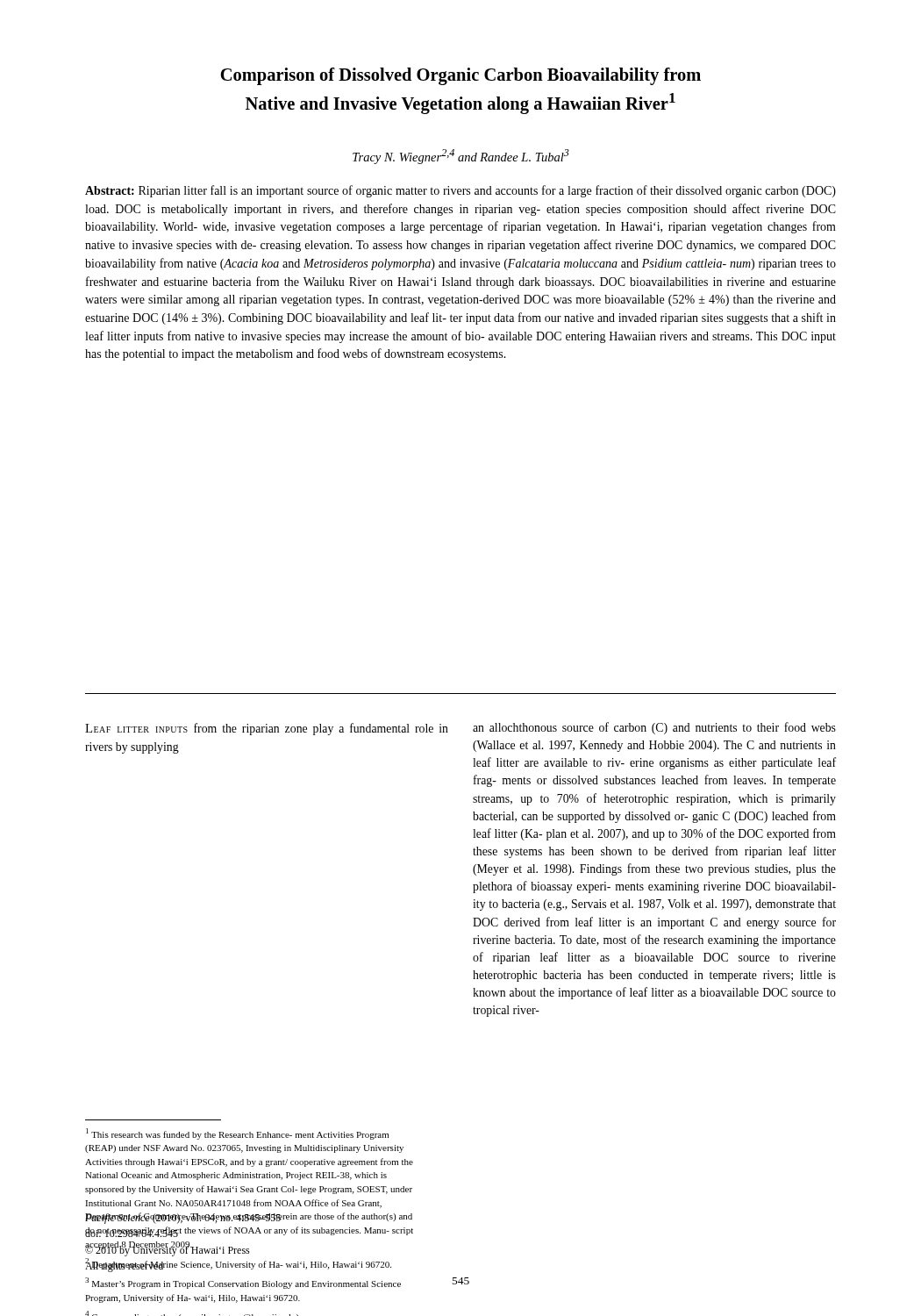Point to the block beginning "3 Master’s Program in Tropical Conservation Biology"

243,1289
